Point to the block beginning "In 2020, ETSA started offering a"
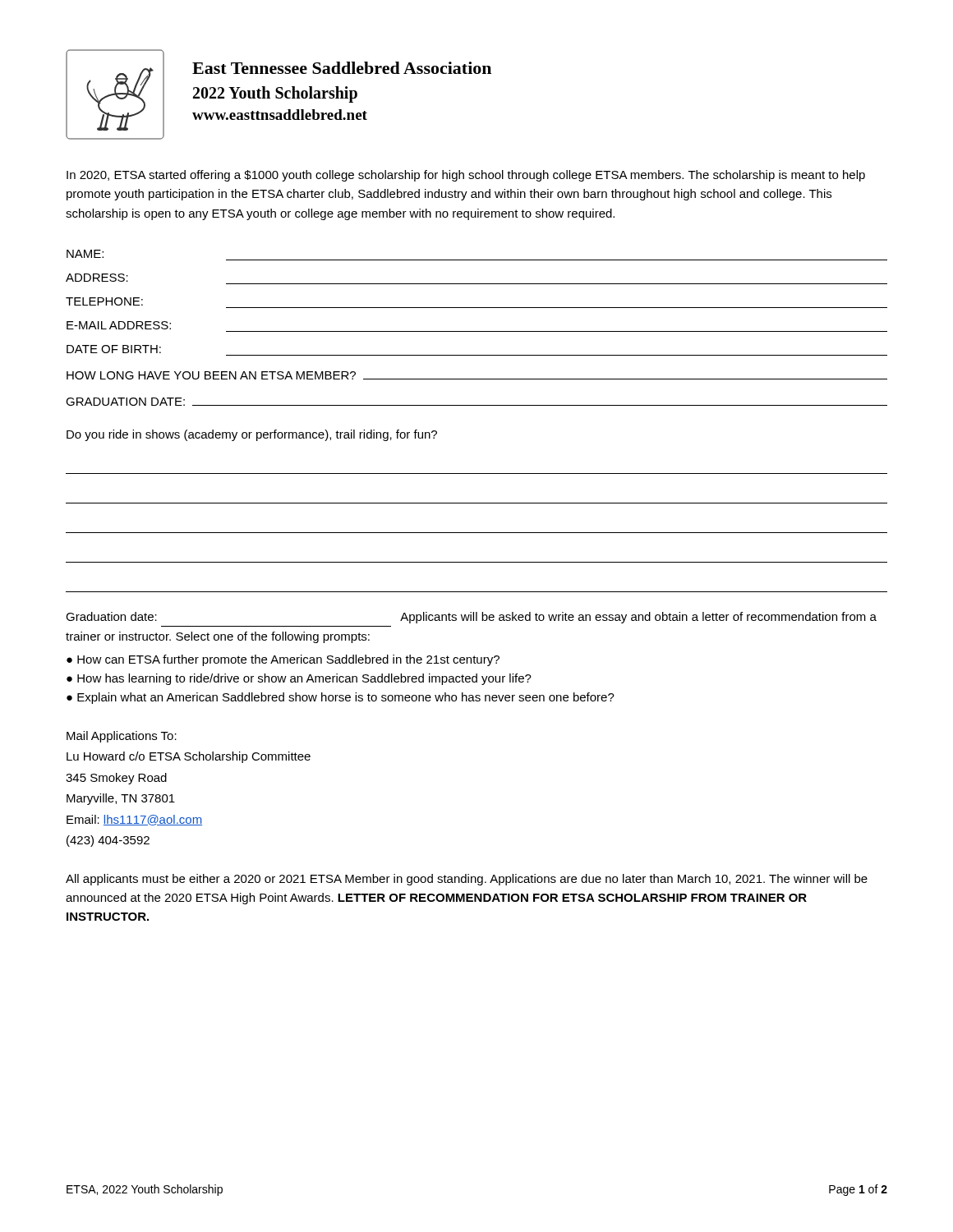 point(466,194)
